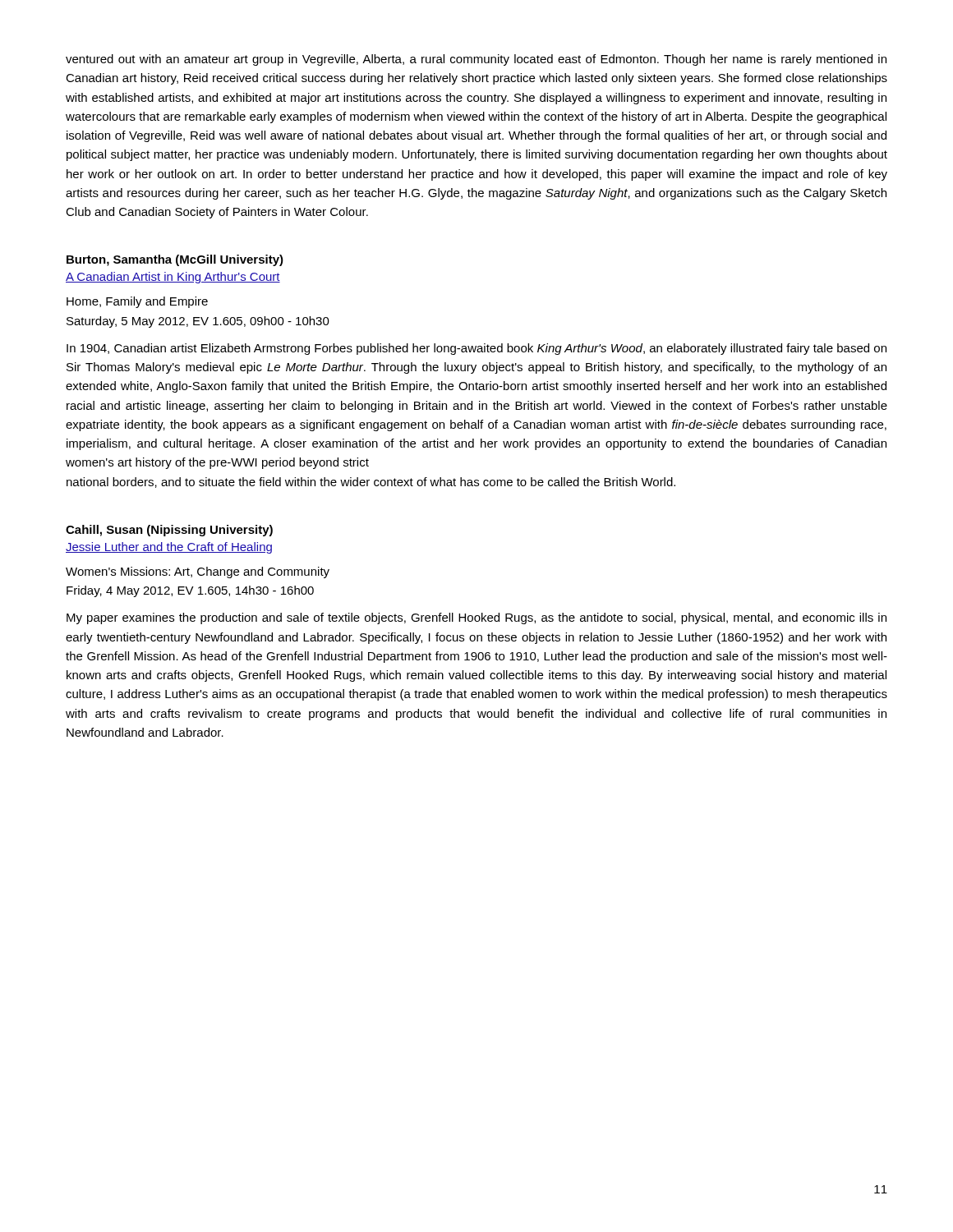The image size is (953, 1232).
Task: Point to the block starting "In 1904, Canadian artist"
Action: [476, 414]
